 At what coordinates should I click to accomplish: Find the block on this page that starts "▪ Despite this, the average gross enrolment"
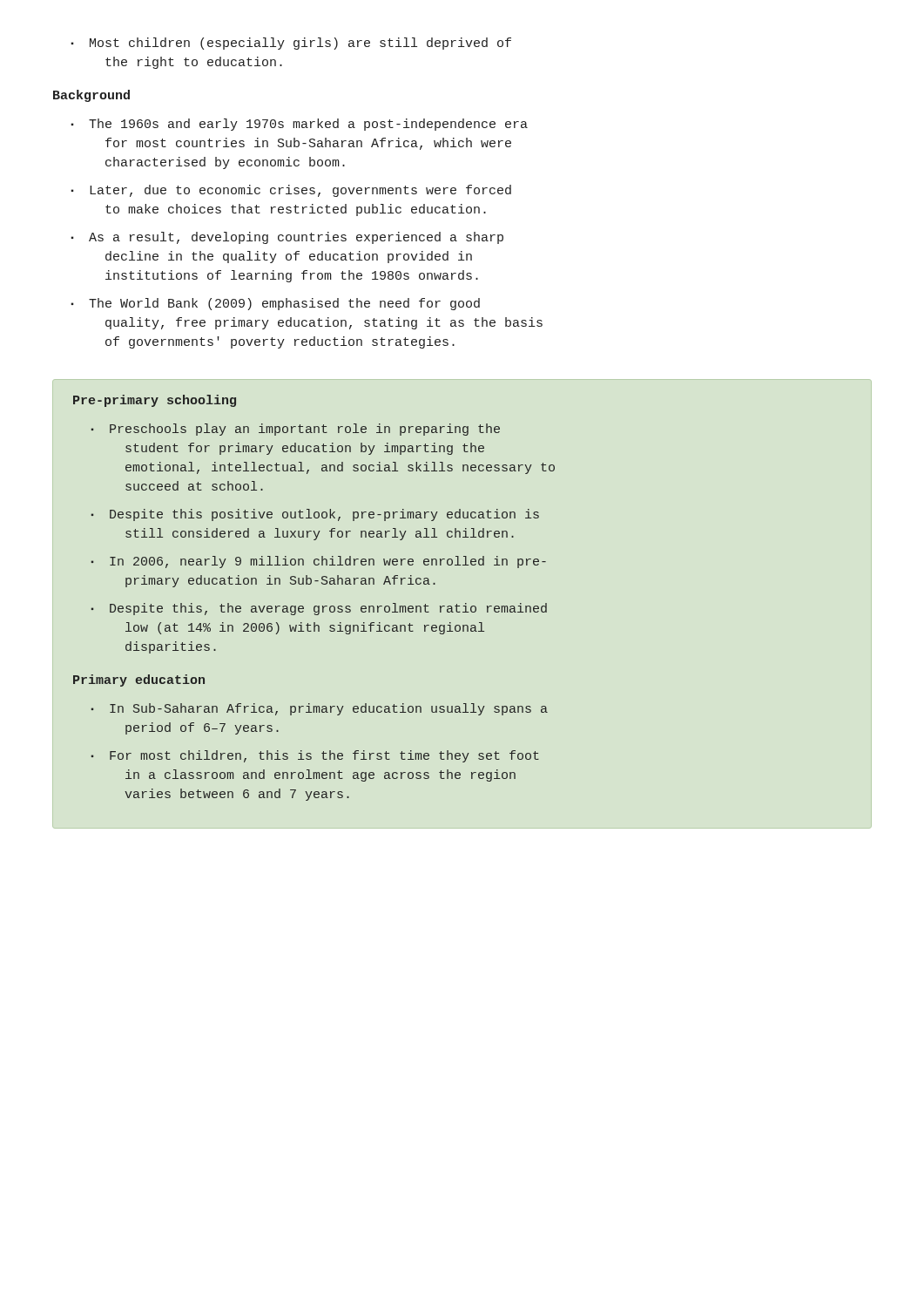point(319,629)
